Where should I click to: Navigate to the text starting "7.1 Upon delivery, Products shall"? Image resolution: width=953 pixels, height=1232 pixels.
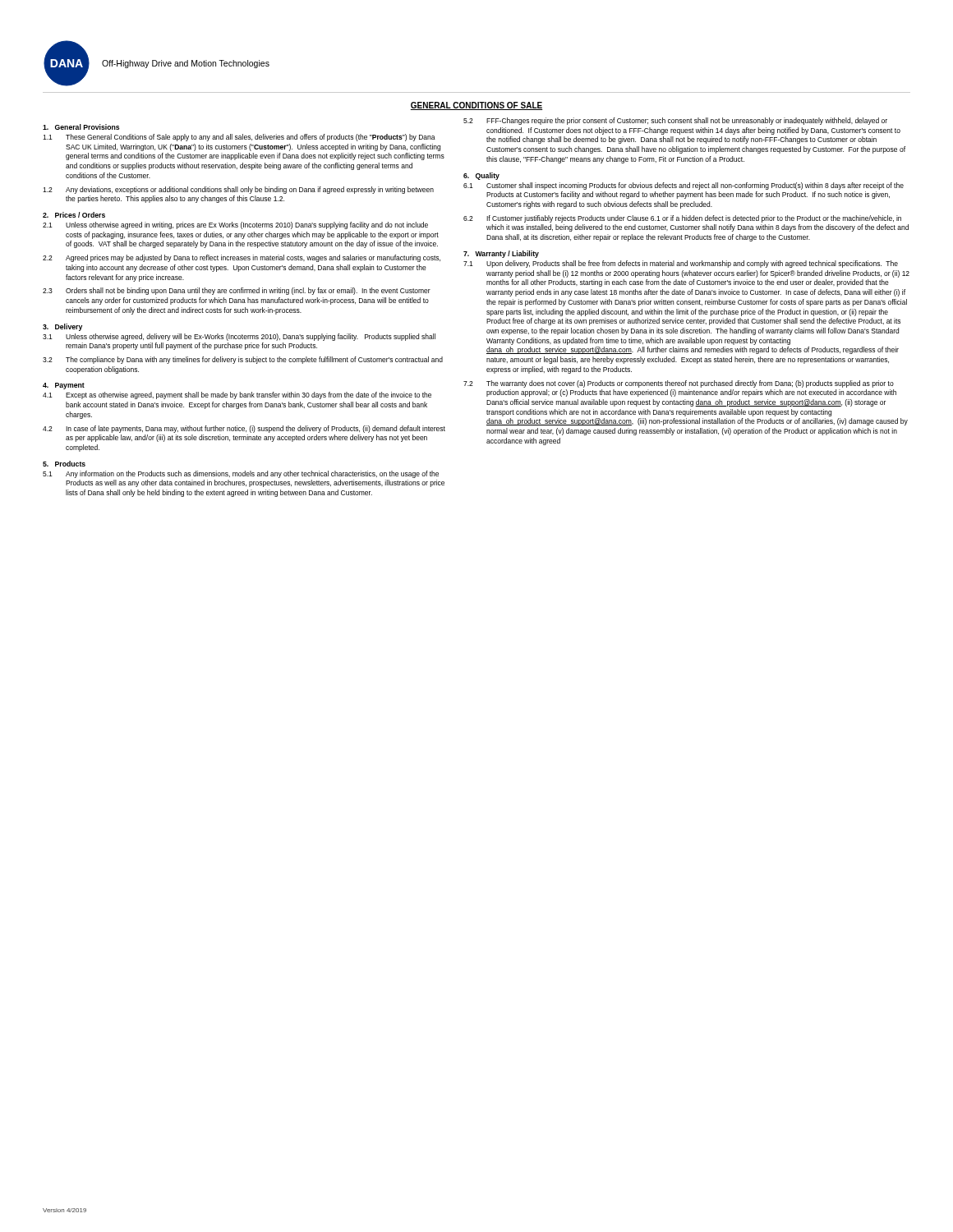(x=687, y=317)
